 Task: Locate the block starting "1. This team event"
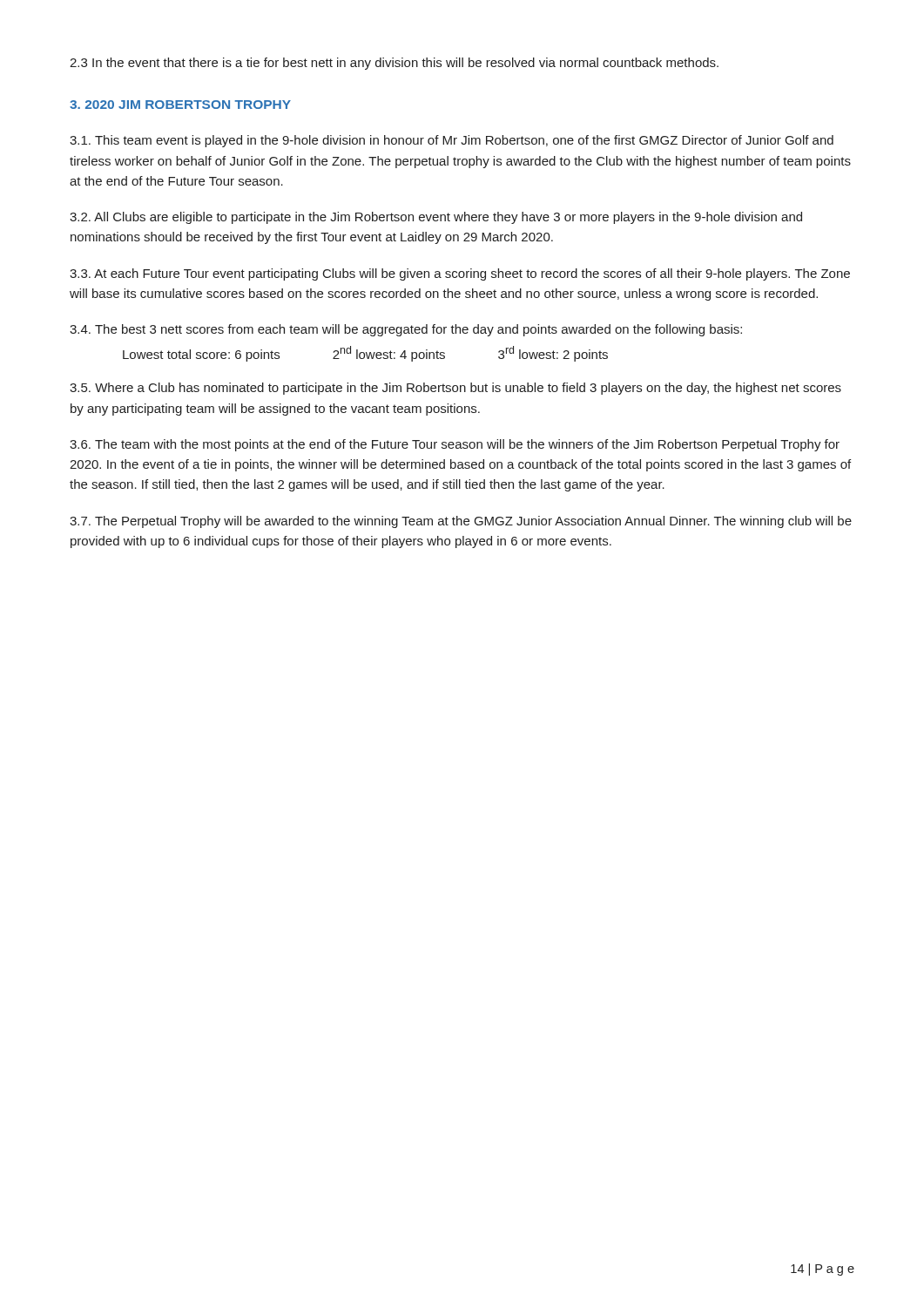click(460, 160)
